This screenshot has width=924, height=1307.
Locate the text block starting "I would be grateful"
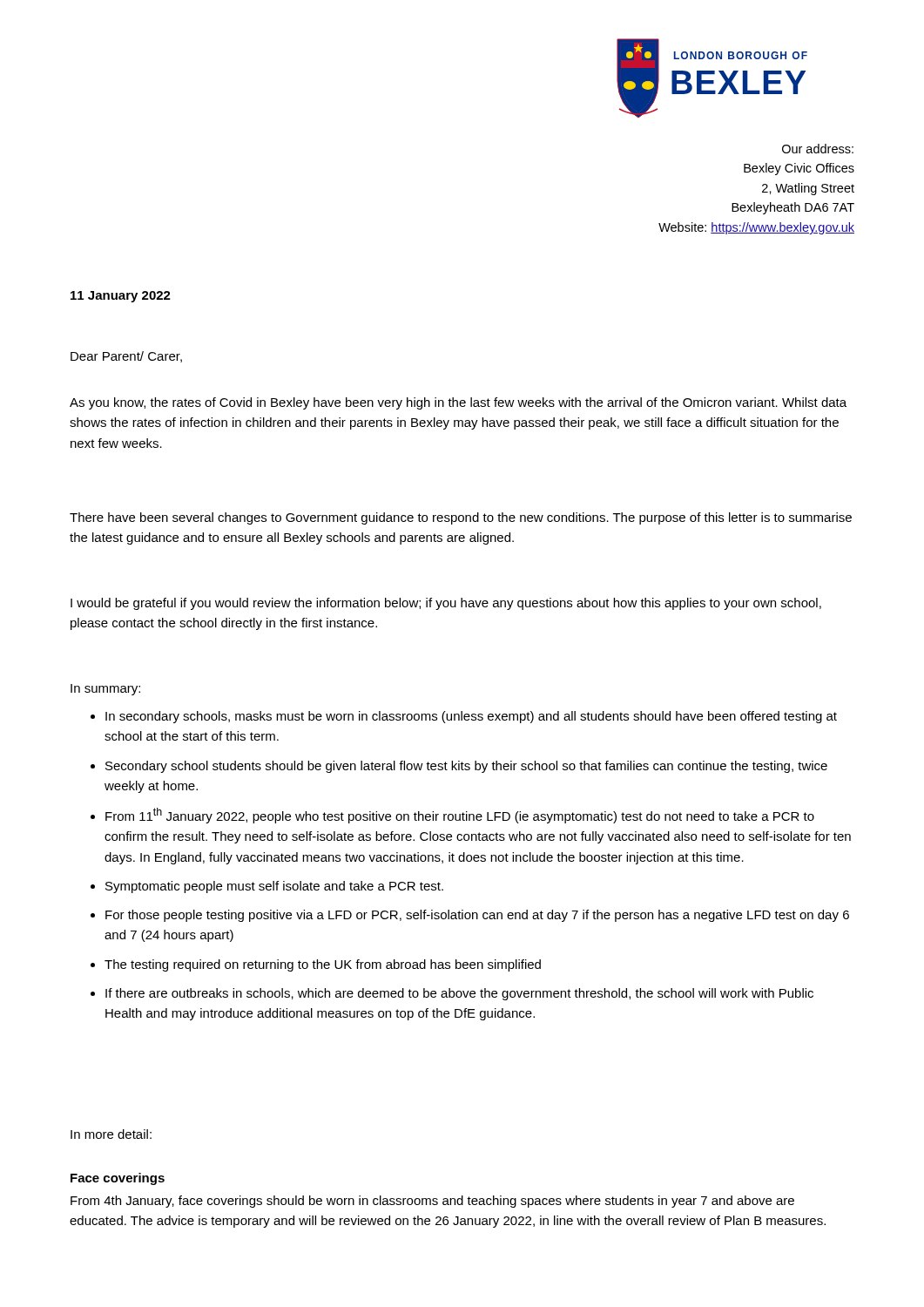pos(446,613)
